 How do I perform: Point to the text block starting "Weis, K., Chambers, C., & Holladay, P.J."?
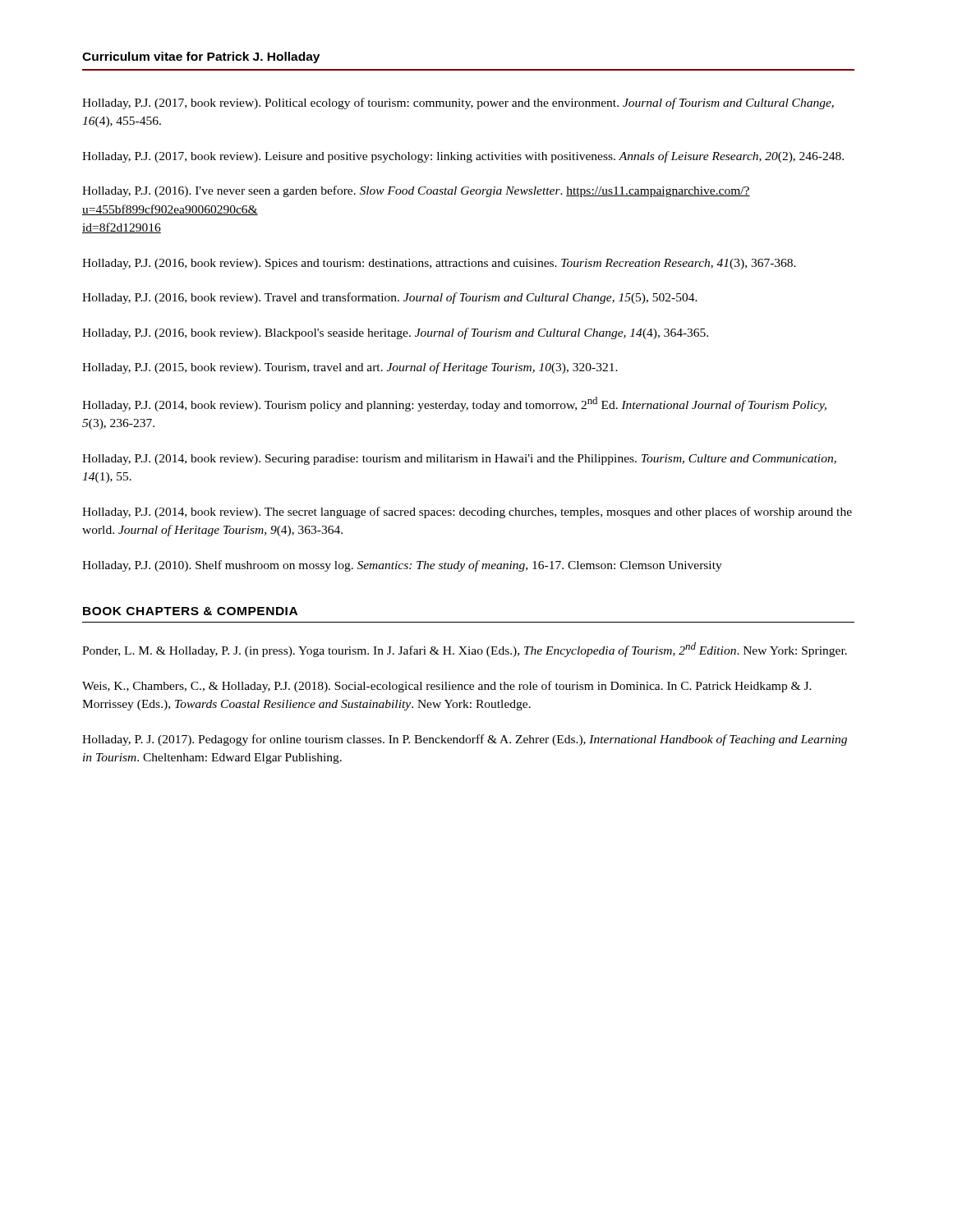[x=447, y=694]
